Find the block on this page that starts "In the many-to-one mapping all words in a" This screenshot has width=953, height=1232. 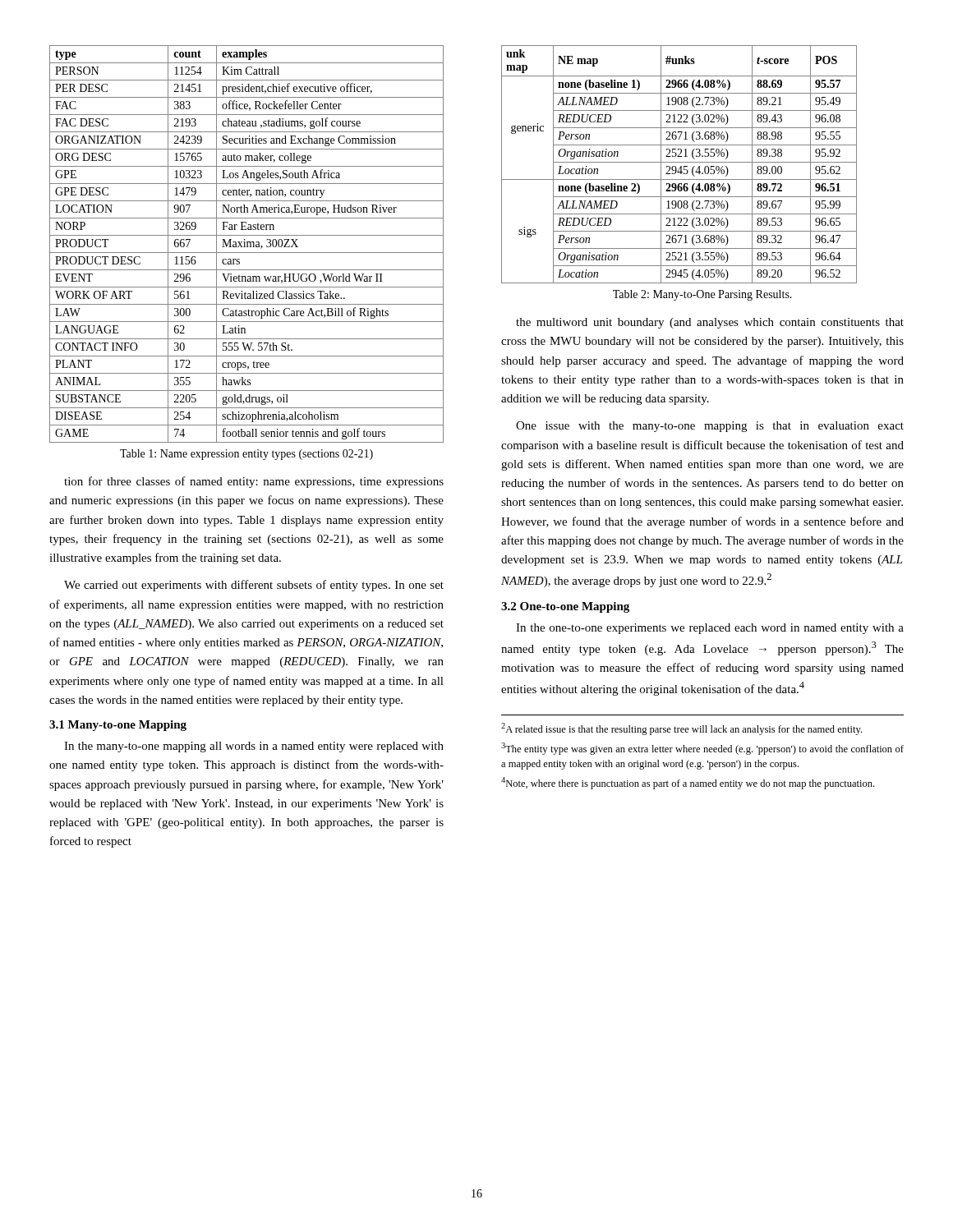(246, 794)
